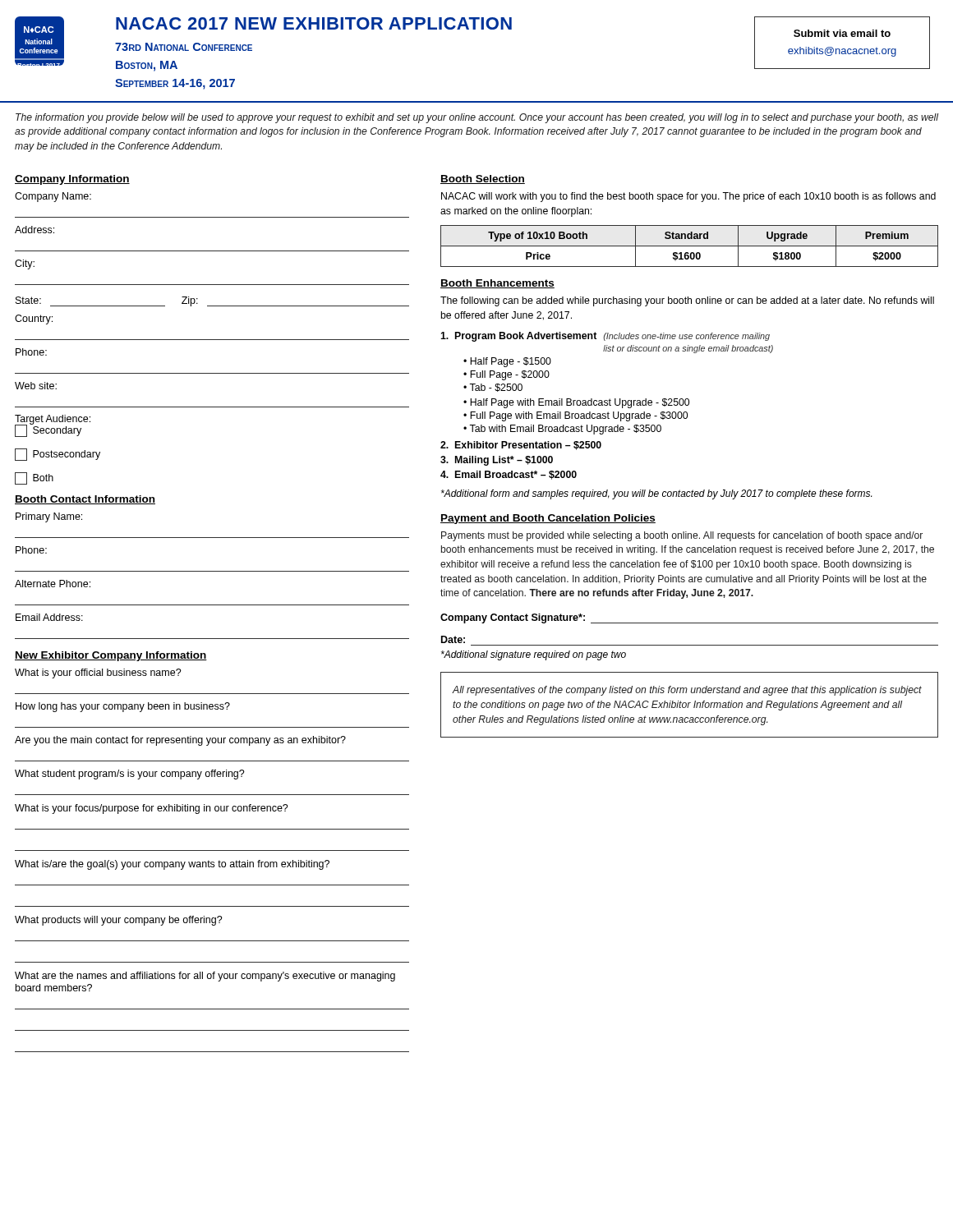Select the region starting "How long has your company been in"

(x=212, y=714)
